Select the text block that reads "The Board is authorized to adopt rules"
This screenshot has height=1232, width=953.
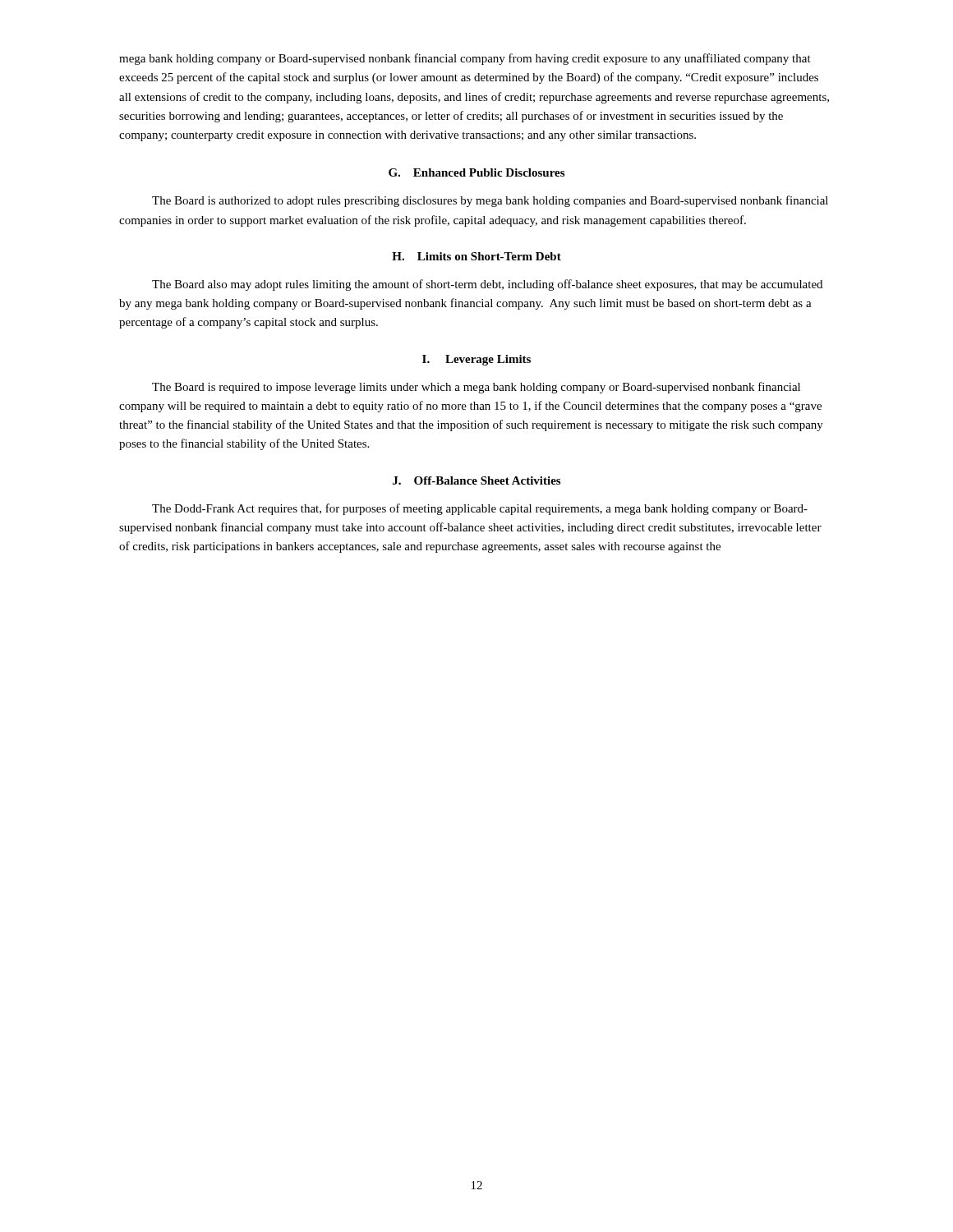click(474, 210)
